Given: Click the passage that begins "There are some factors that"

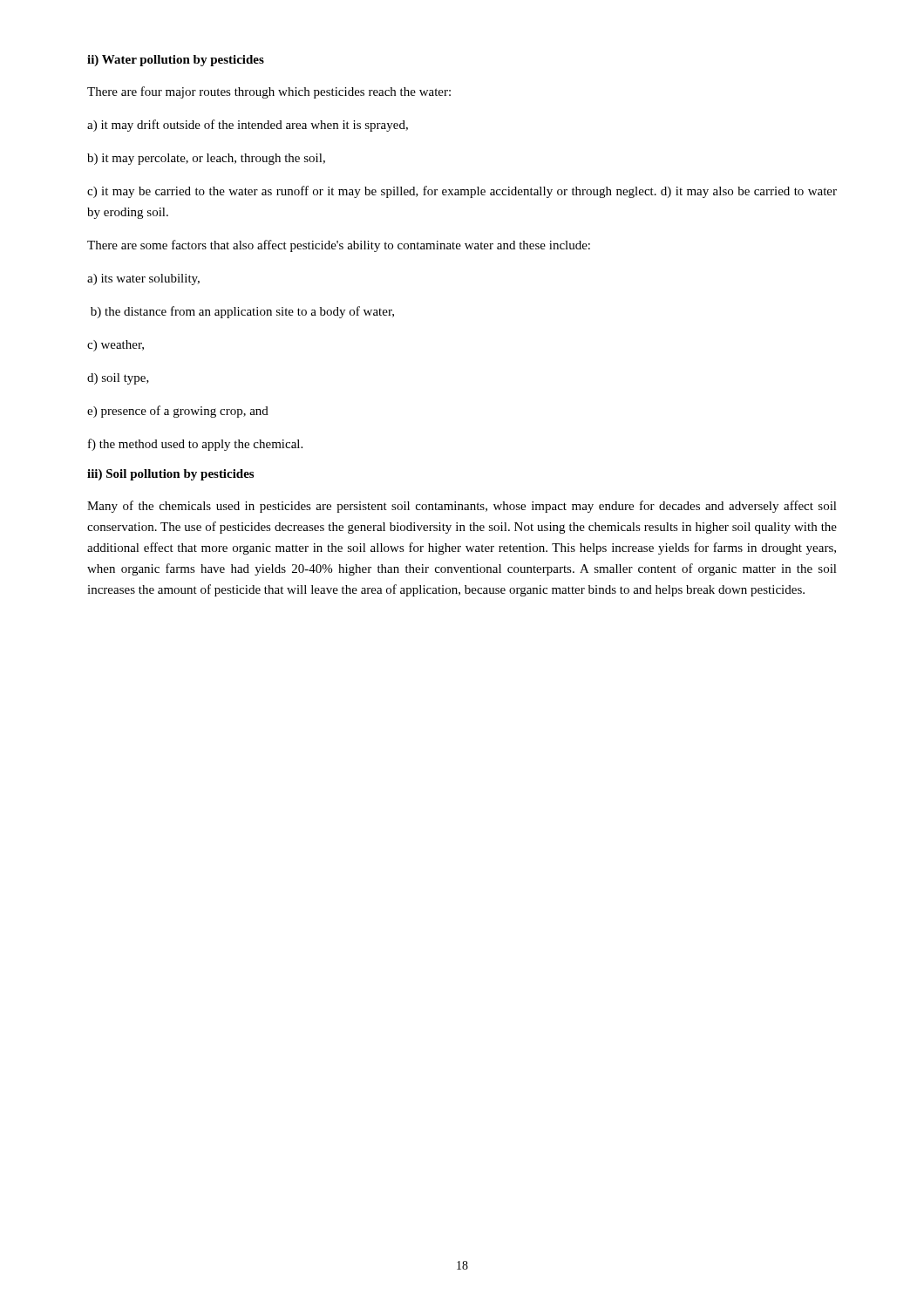Looking at the screenshot, I should [x=339, y=245].
